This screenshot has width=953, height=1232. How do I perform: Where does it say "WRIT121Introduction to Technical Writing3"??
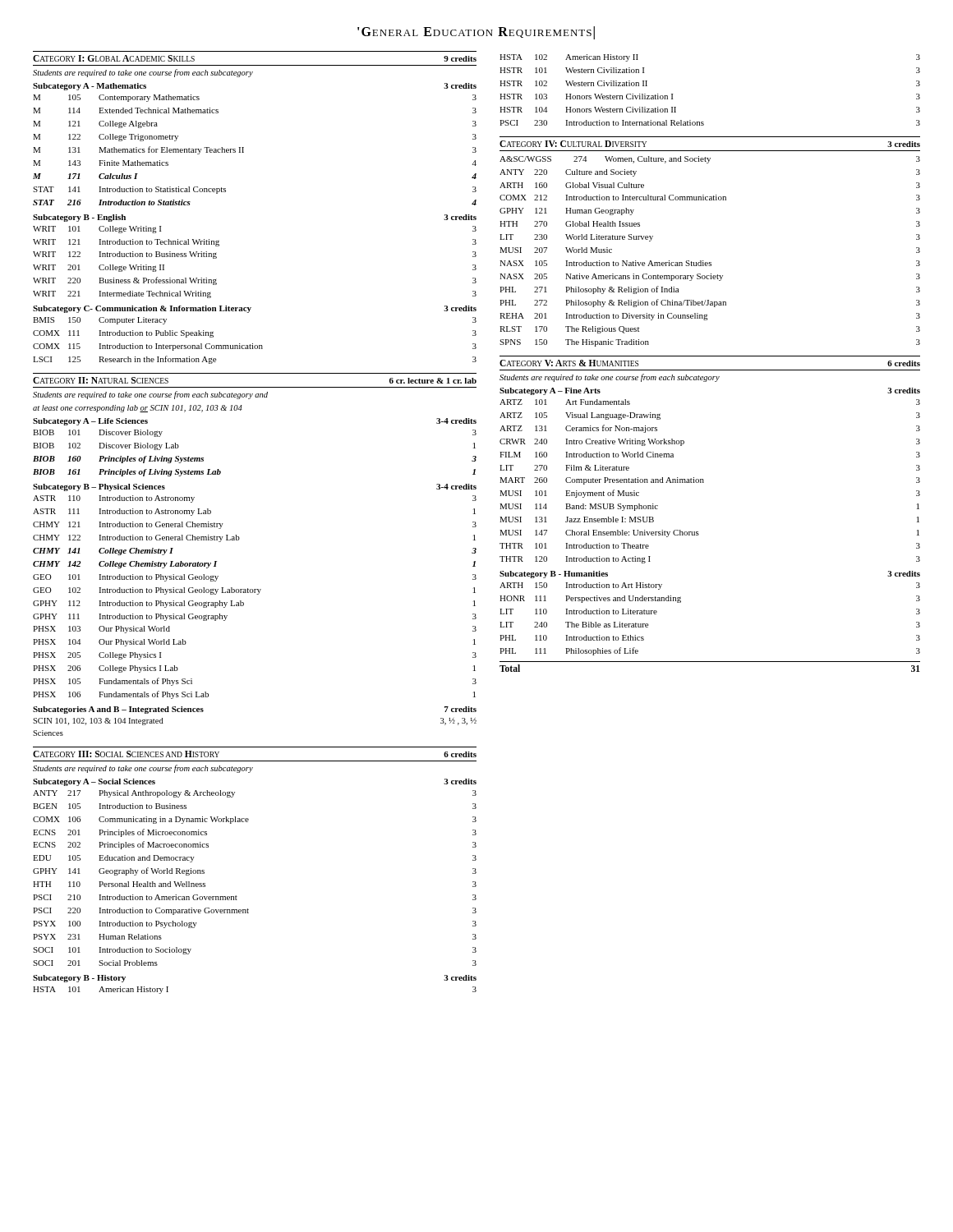49,243
